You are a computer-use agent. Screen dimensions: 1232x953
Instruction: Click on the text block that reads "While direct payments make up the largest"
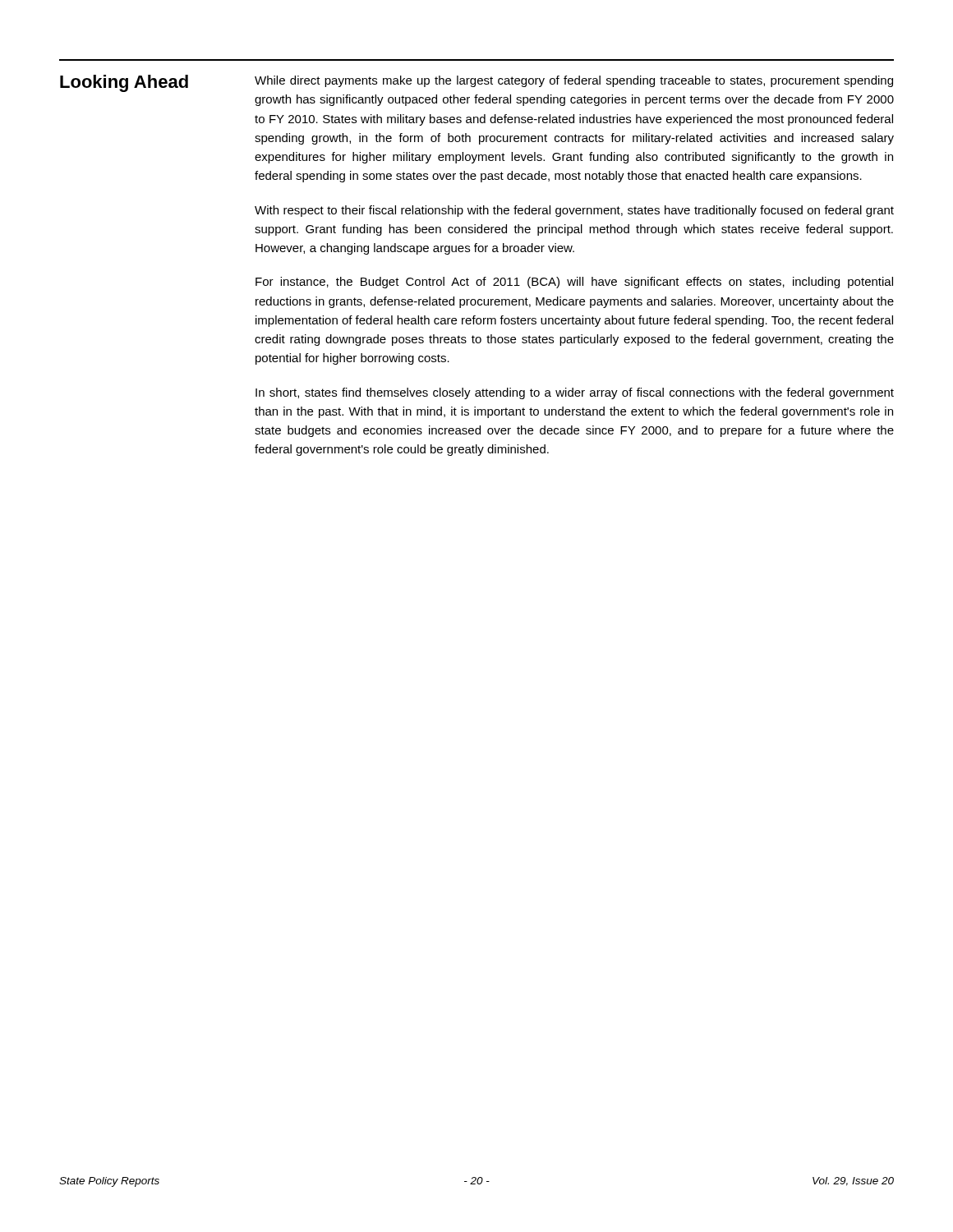point(574,128)
